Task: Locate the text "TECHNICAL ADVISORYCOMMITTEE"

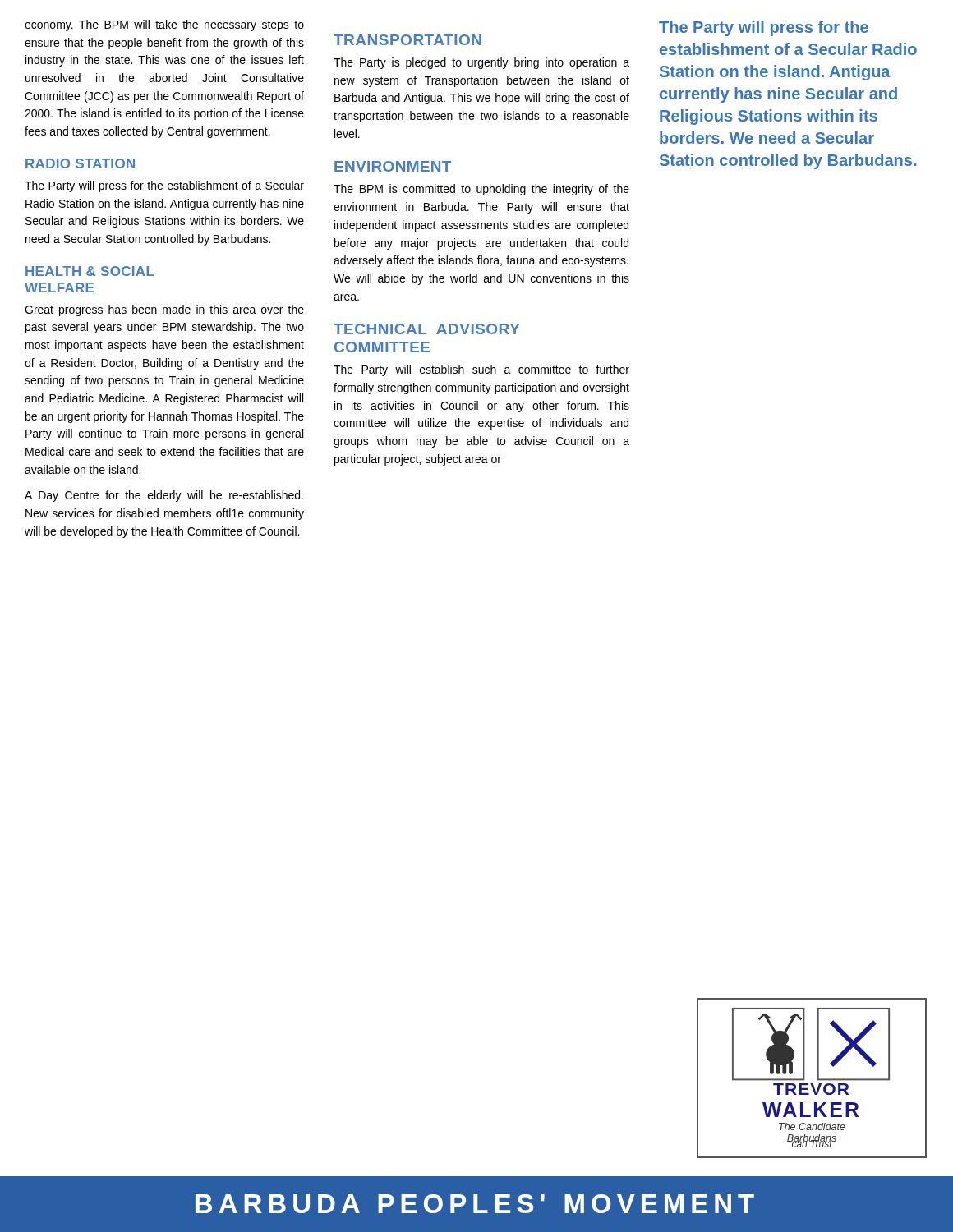Action: click(x=481, y=339)
